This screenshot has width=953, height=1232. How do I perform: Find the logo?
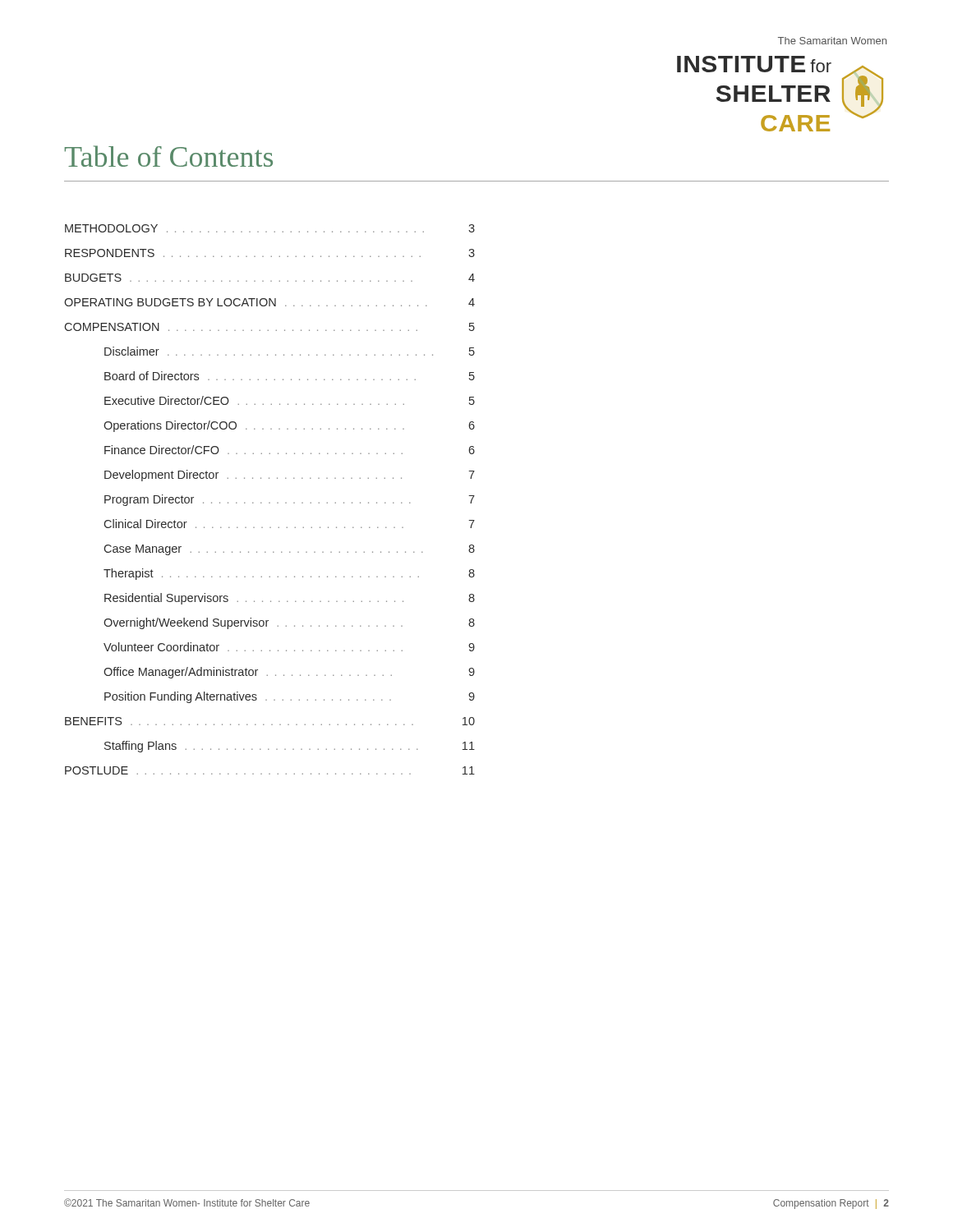point(781,86)
